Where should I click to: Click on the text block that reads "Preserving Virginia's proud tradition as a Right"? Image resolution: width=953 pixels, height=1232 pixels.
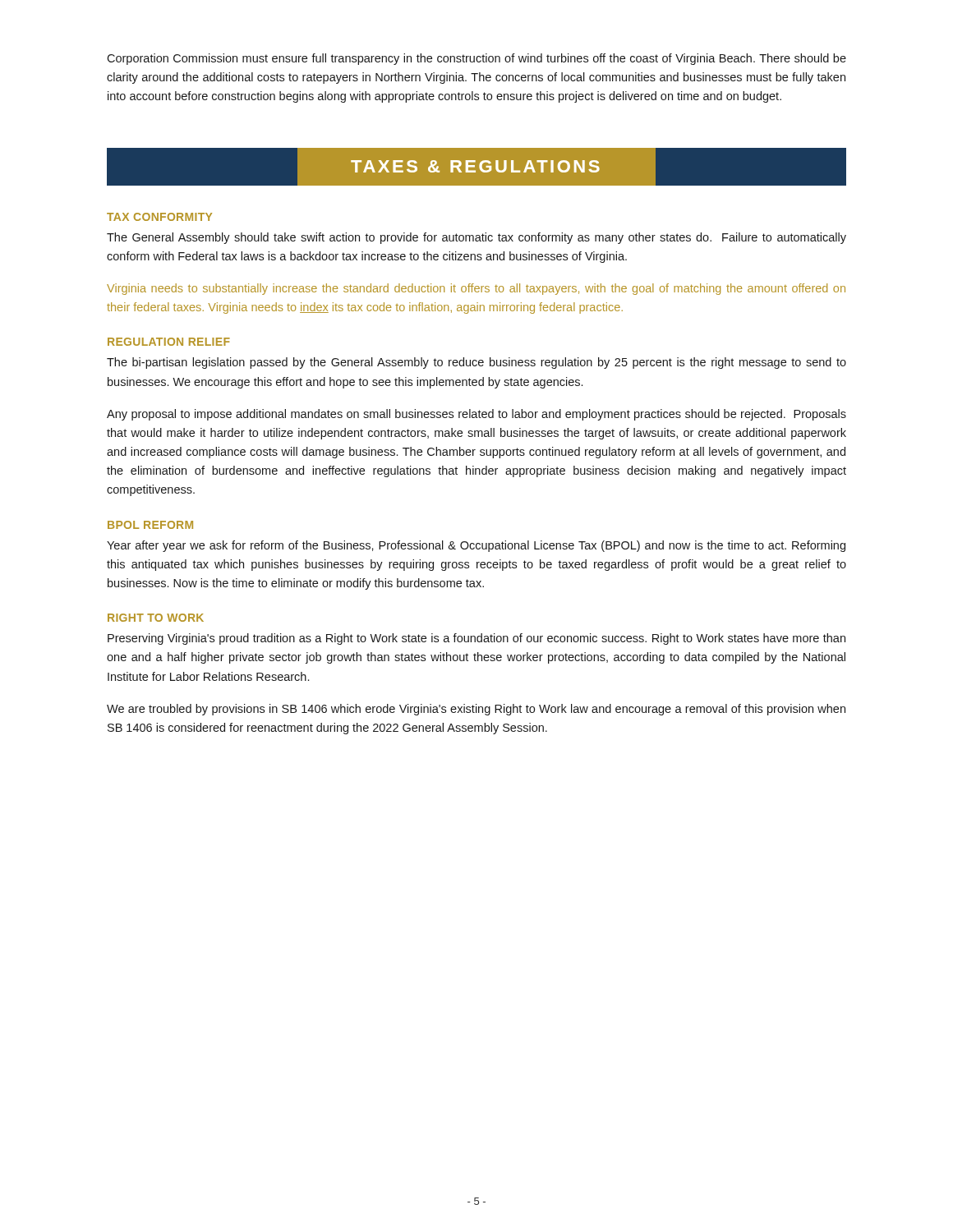point(476,657)
